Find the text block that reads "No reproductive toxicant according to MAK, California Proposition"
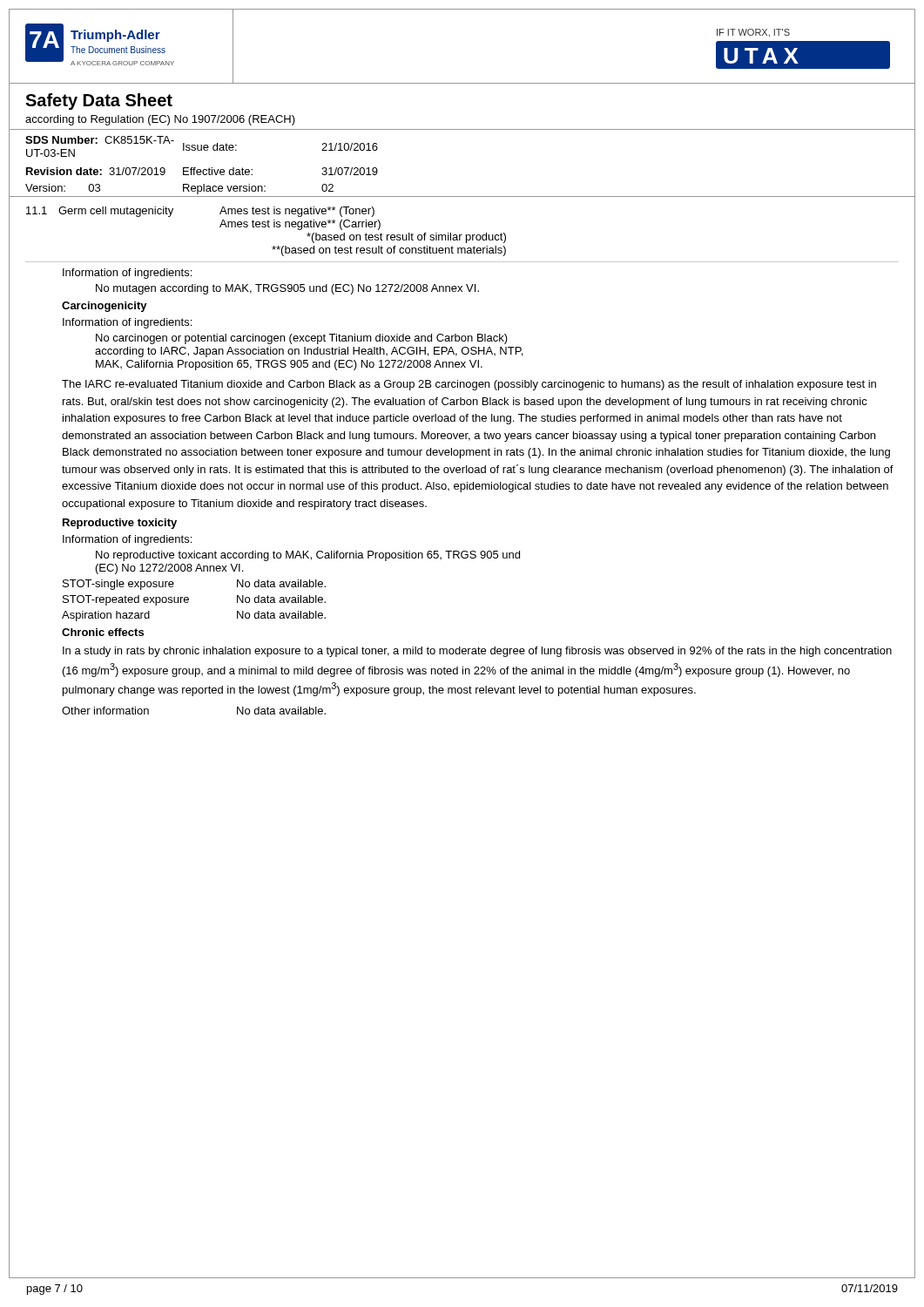The width and height of the screenshot is (924, 1307). [308, 561]
